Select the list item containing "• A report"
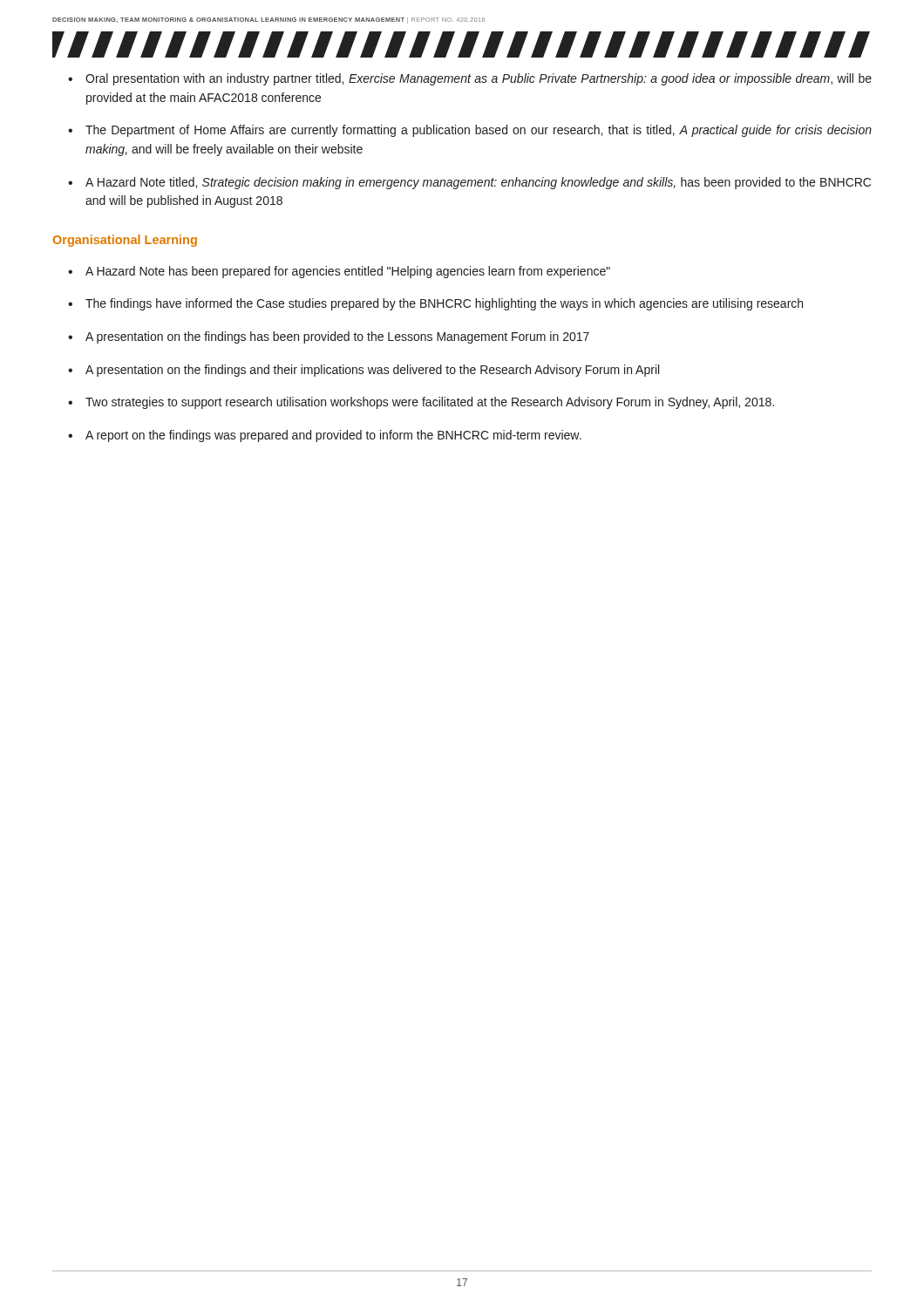Image resolution: width=924 pixels, height=1308 pixels. click(325, 436)
